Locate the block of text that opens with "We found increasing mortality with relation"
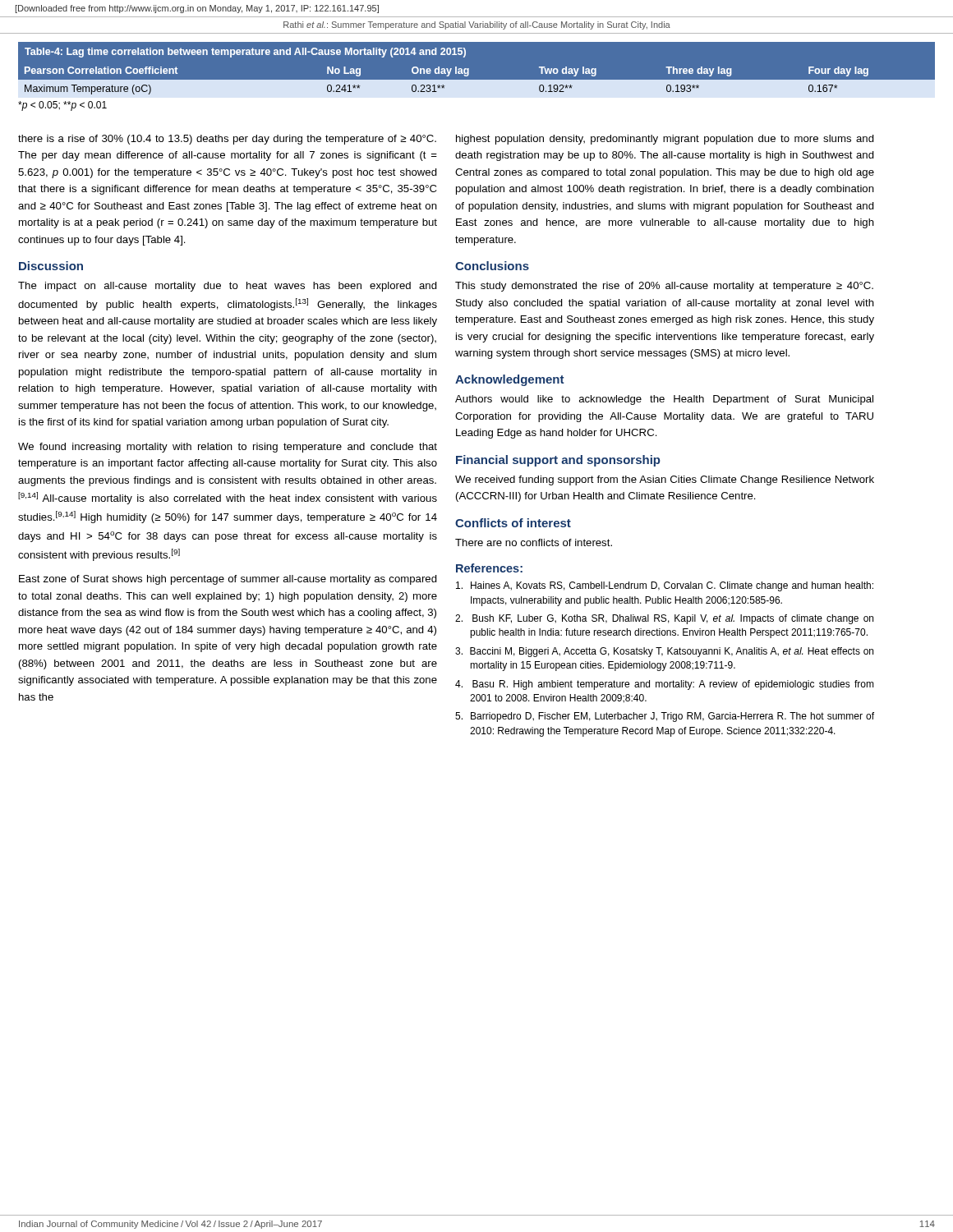This screenshot has height=1232, width=953. coord(228,501)
